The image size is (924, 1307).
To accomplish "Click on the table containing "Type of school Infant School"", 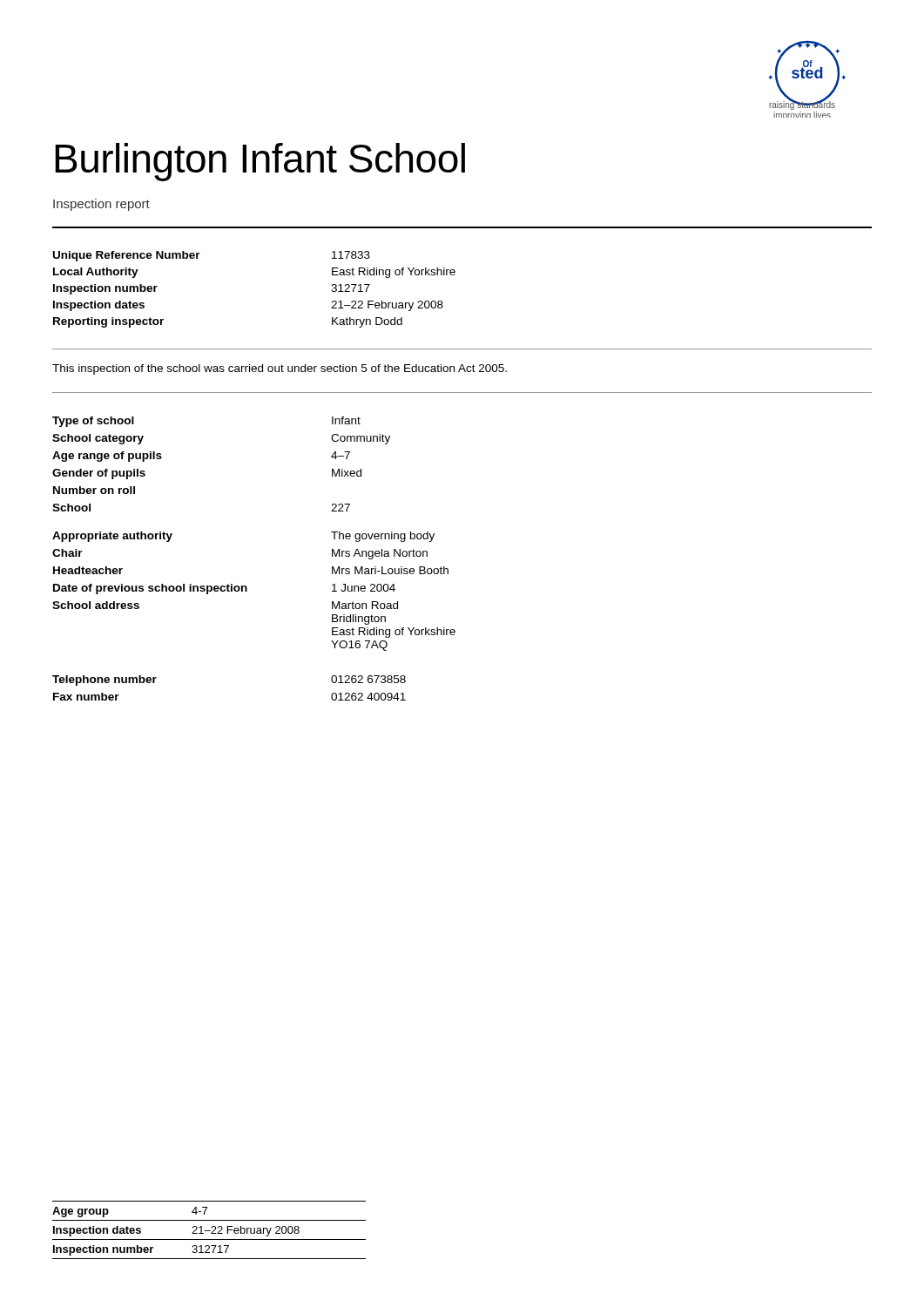I will tap(462, 559).
